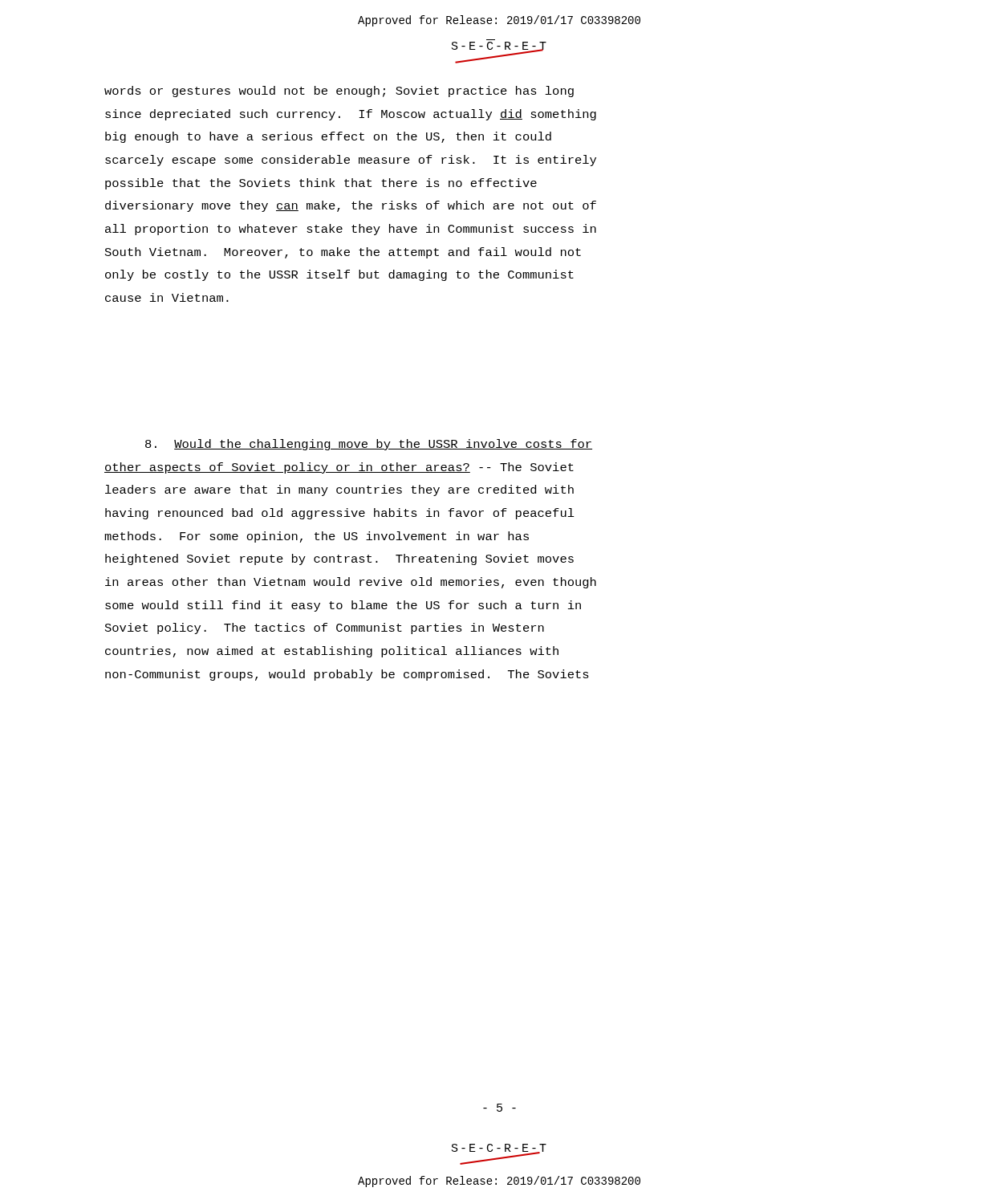Viewport: 999px width, 1204px height.
Task: Locate the text block that reads "words or gestures would not"
Action: tap(512, 195)
